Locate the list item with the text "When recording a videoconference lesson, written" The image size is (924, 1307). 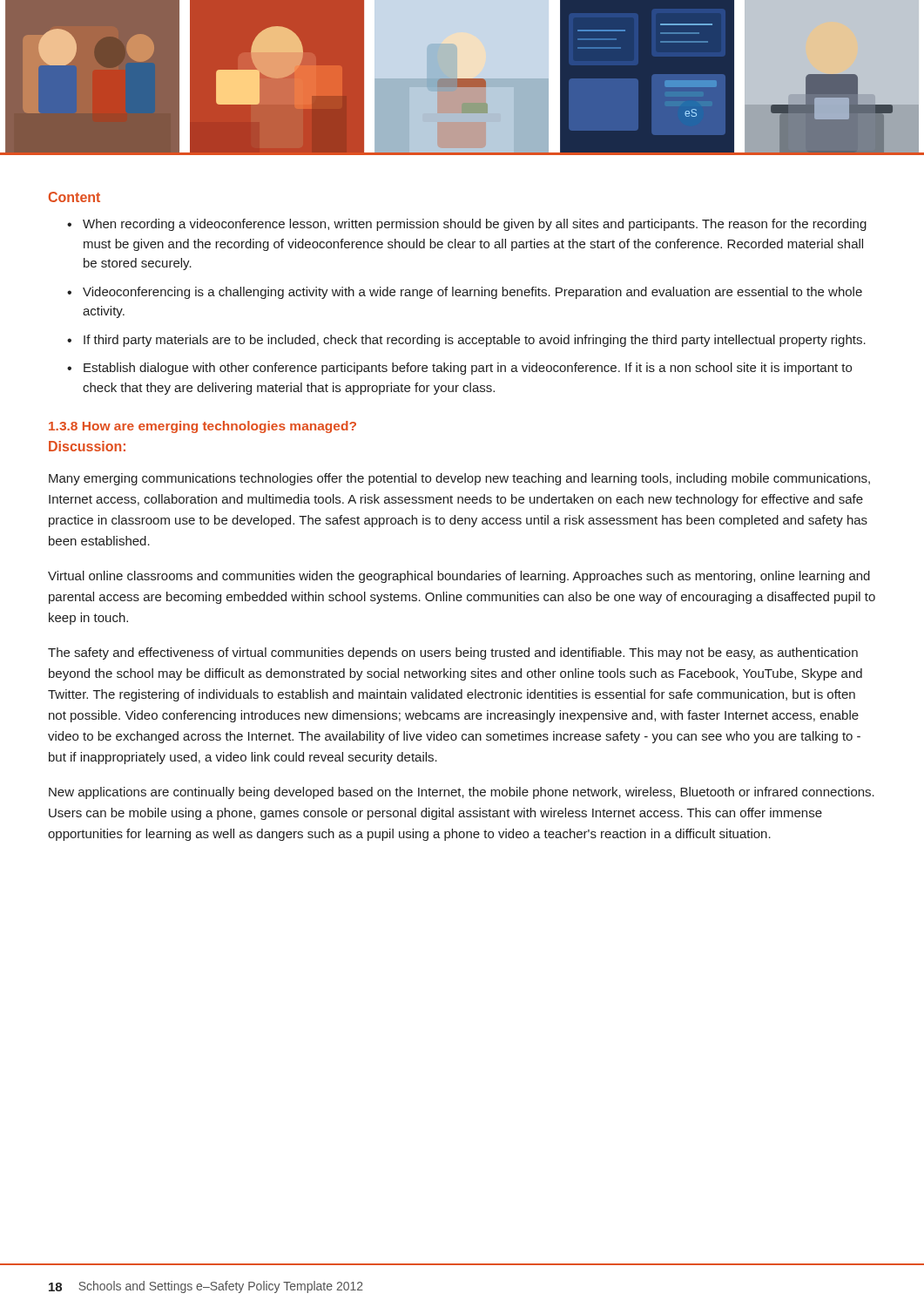475,243
